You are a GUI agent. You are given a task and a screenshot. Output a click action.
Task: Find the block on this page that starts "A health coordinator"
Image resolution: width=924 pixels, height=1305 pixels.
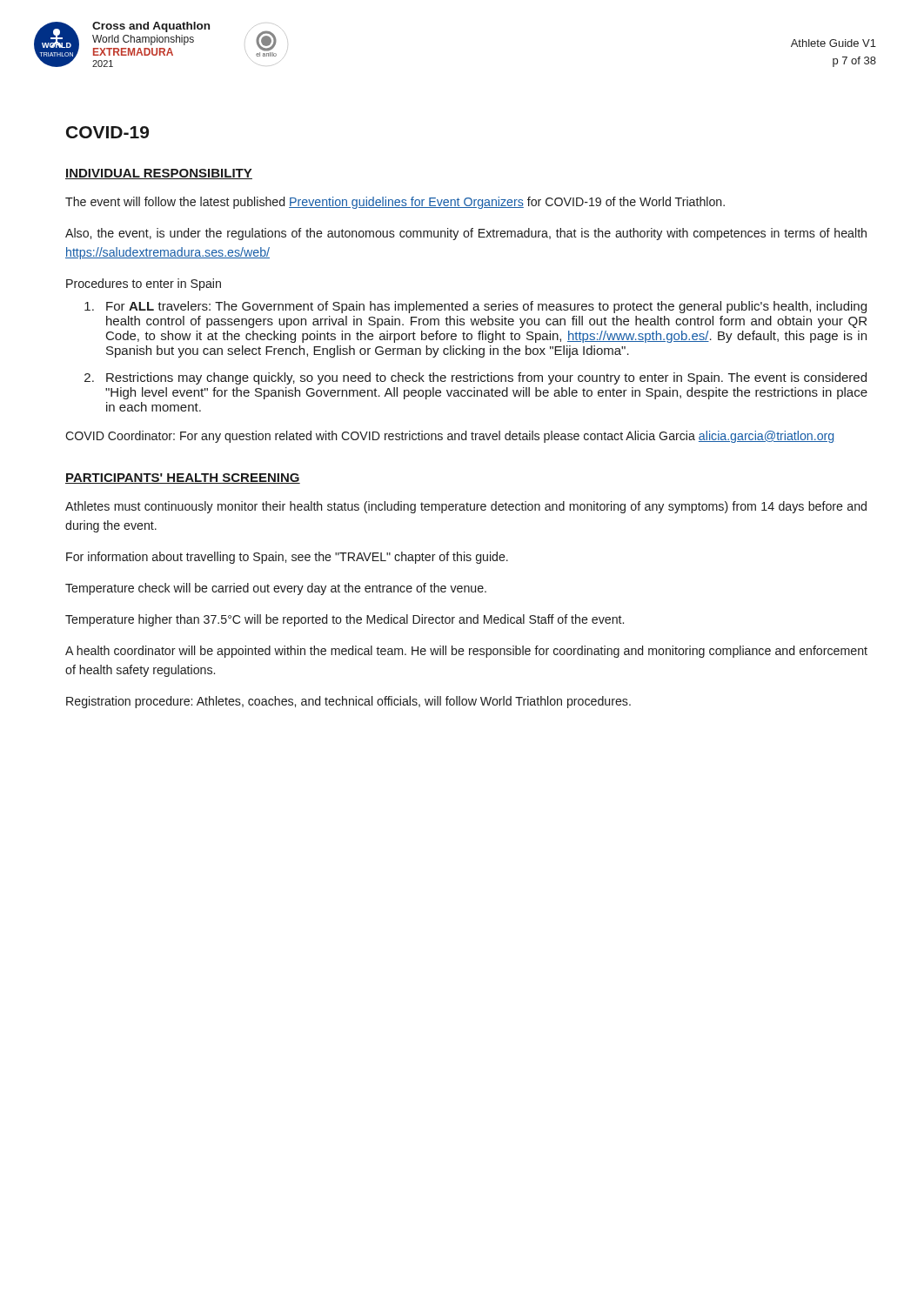466,660
